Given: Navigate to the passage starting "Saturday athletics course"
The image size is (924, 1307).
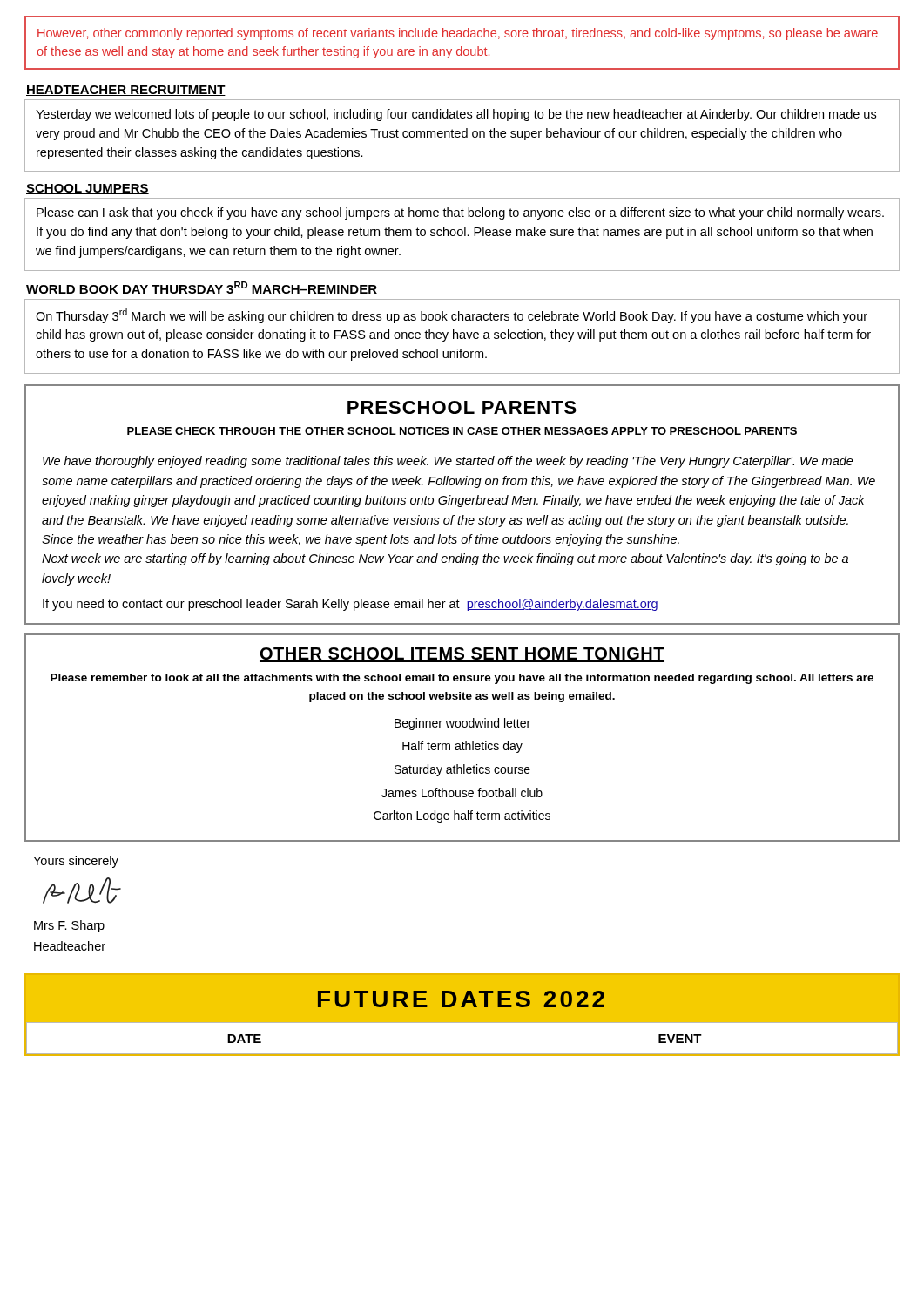Looking at the screenshot, I should [x=462, y=769].
